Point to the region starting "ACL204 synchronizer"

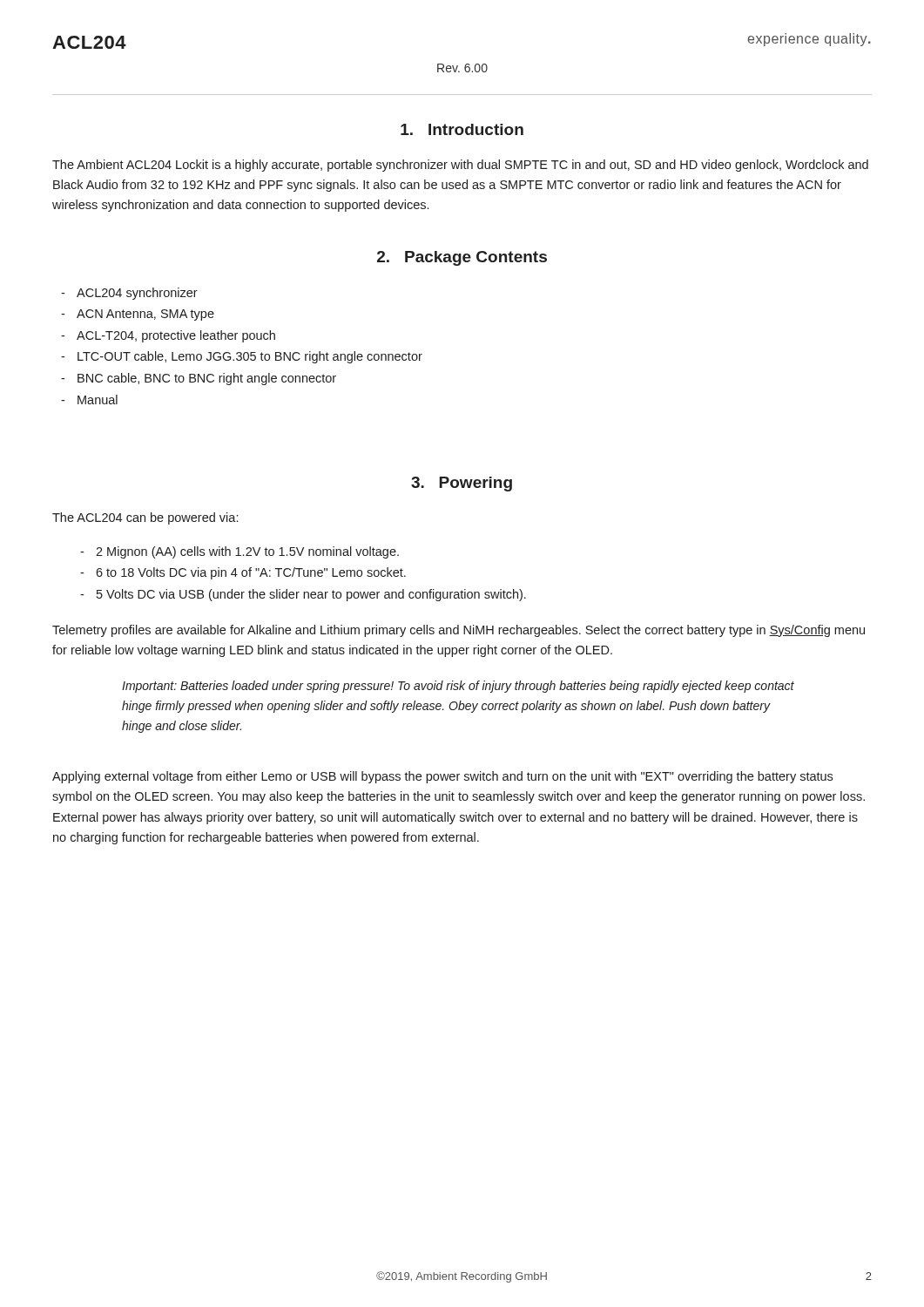[137, 292]
